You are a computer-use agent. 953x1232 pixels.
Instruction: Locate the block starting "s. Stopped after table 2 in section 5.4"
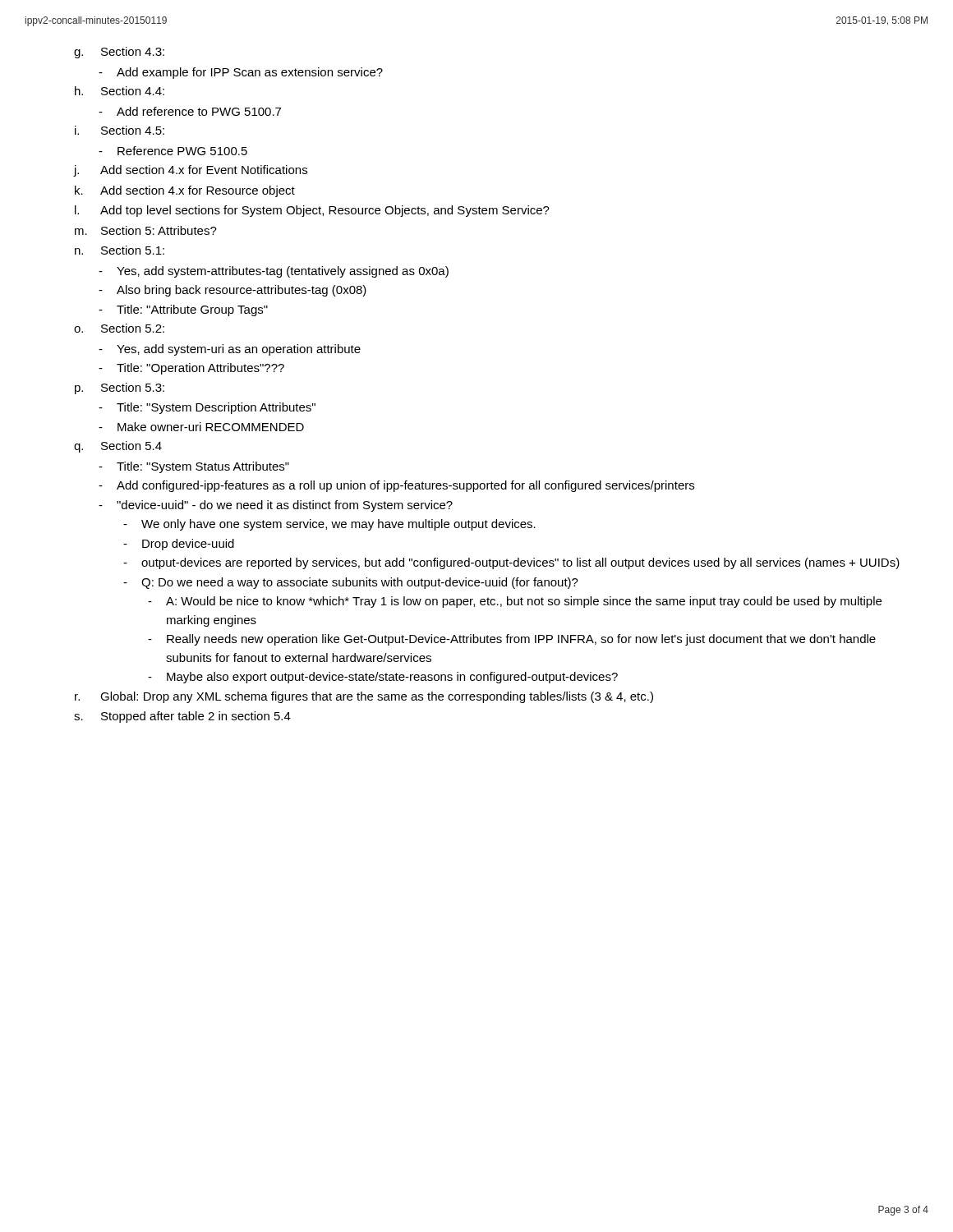point(182,717)
